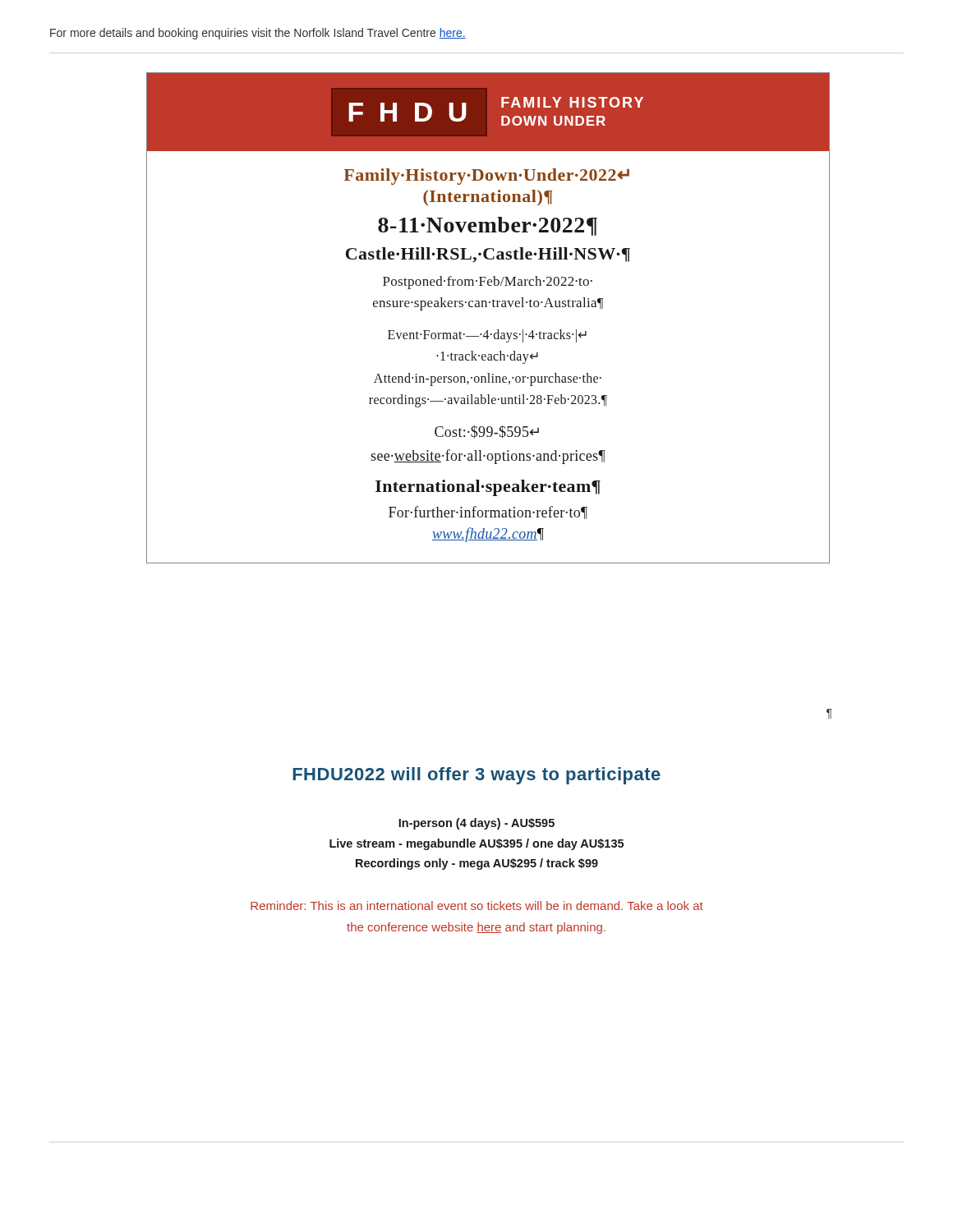
Task: Point to the block beginning "In-person (4 days) - AU$595"
Action: coord(476,843)
